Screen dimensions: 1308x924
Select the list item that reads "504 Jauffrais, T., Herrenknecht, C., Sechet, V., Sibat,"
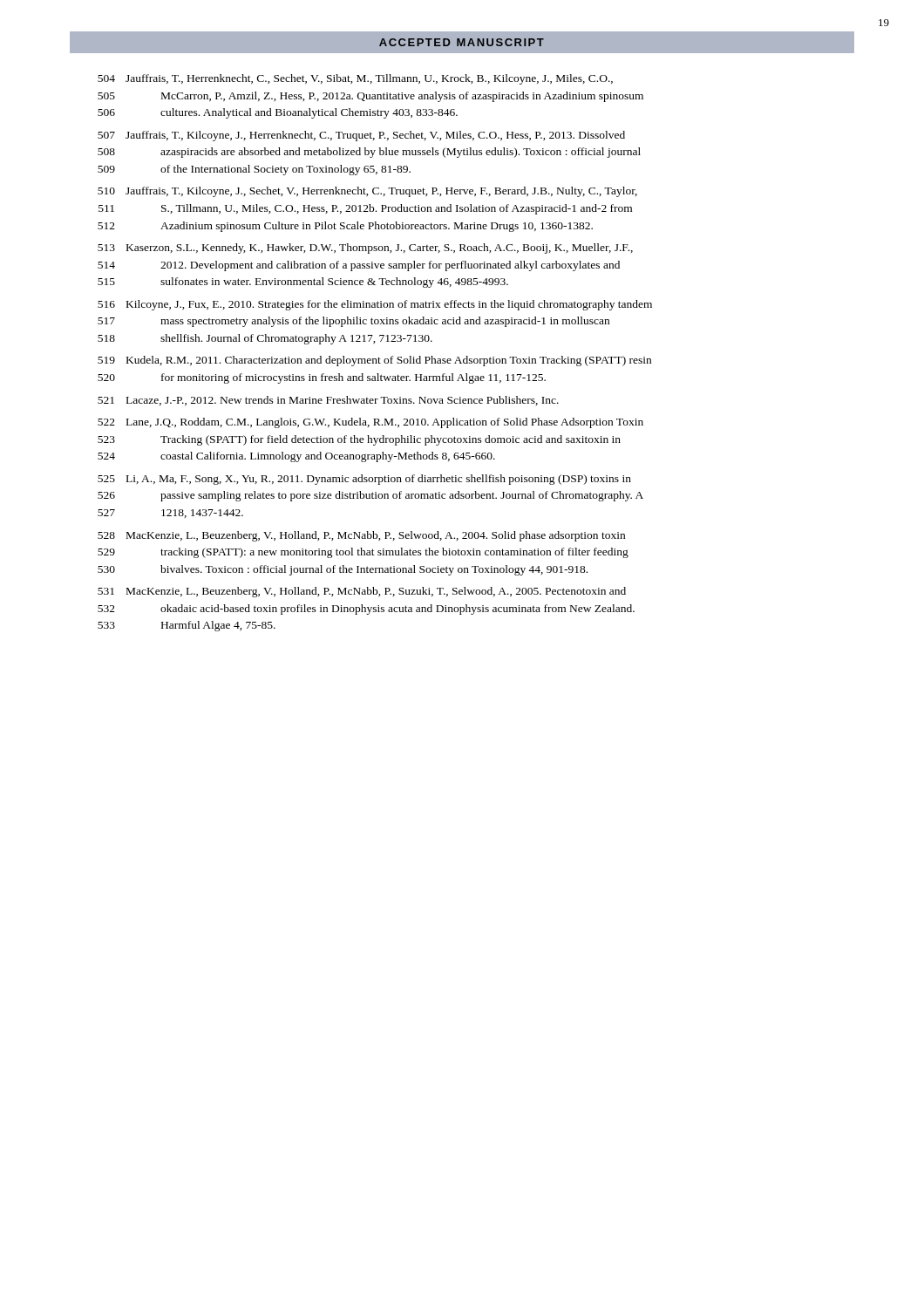(x=462, y=78)
